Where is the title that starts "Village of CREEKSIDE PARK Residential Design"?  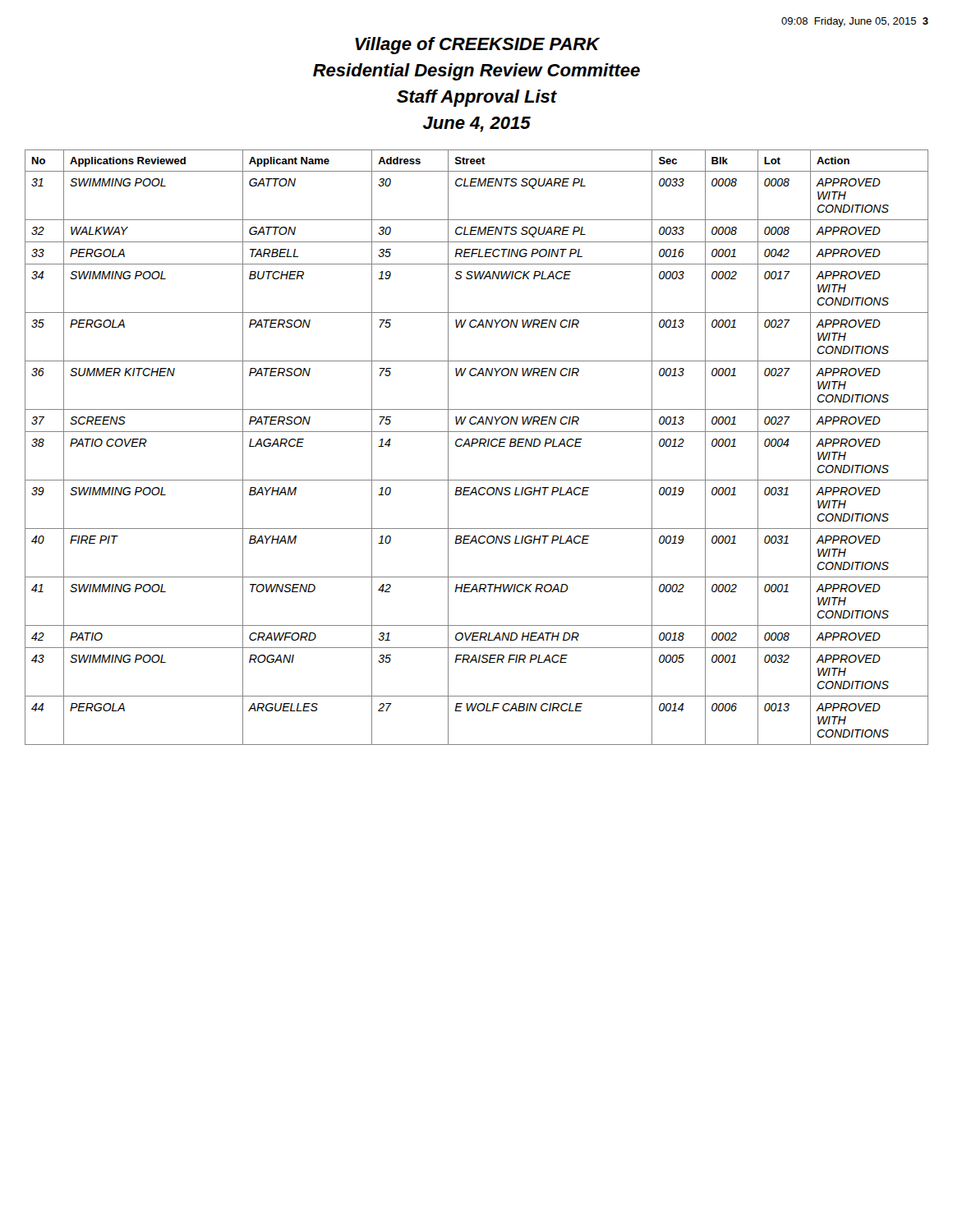[476, 84]
